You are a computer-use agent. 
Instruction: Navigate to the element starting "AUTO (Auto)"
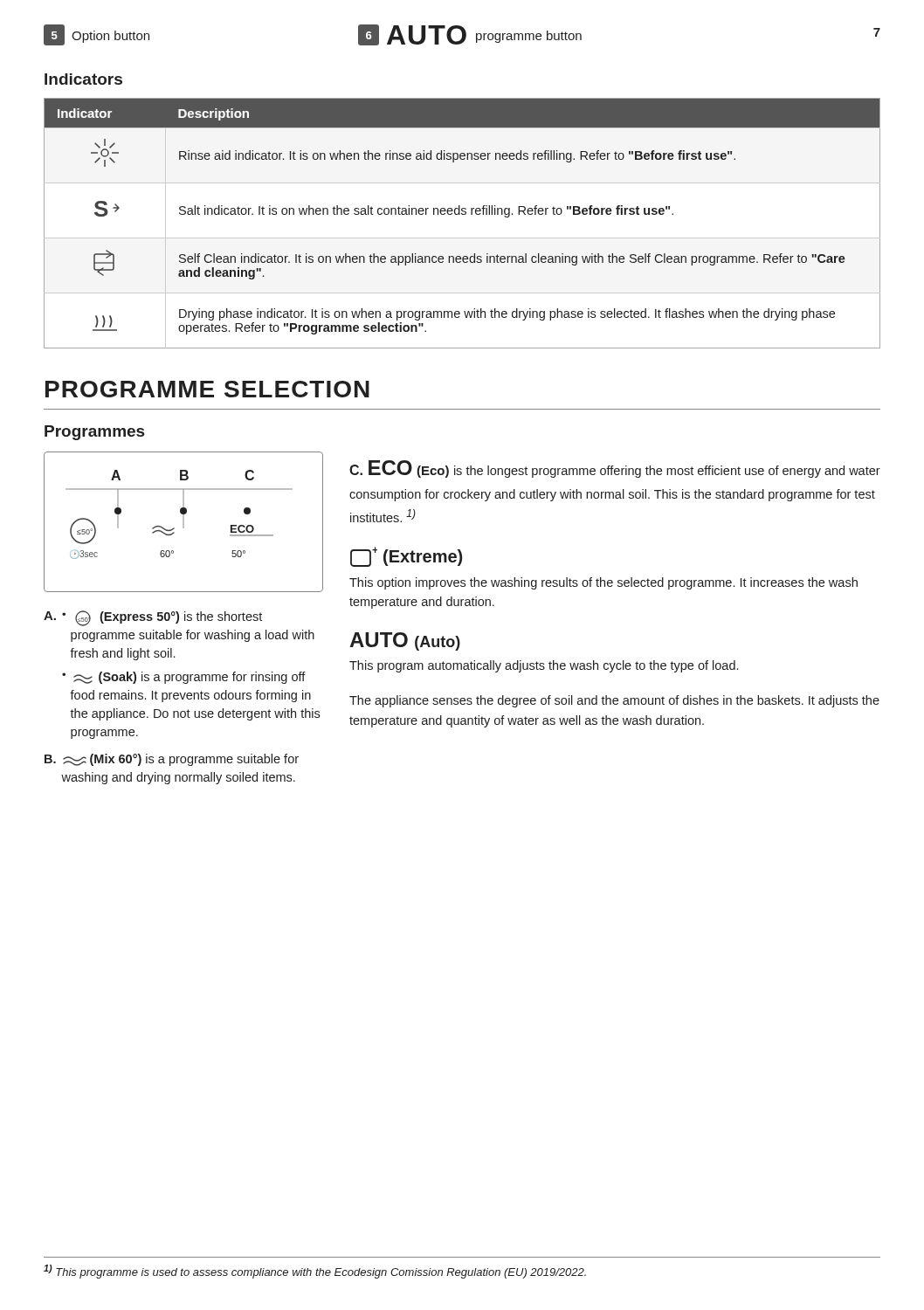tap(405, 641)
